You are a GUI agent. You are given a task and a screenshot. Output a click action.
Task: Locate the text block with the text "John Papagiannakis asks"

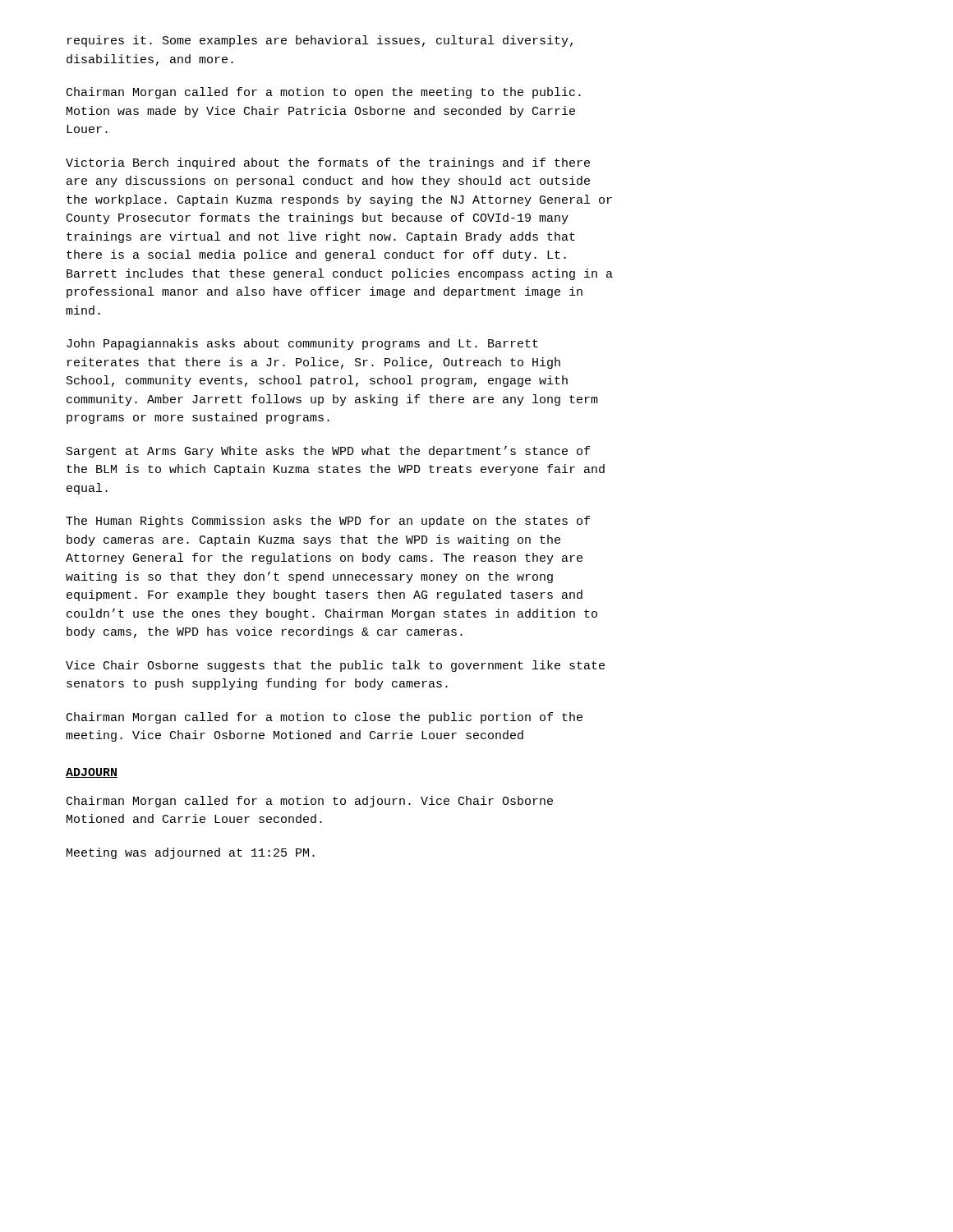pos(332,381)
